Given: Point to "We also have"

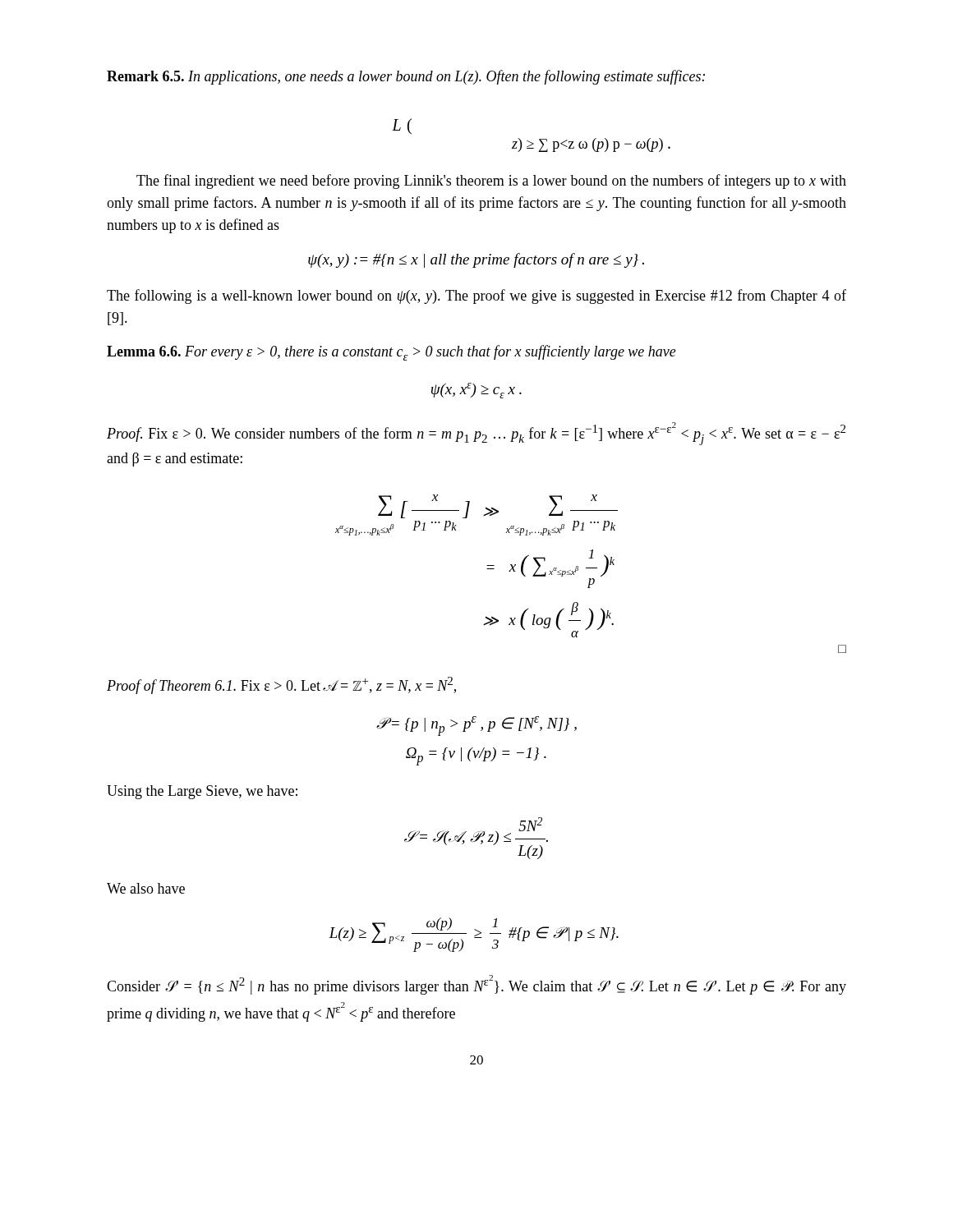Looking at the screenshot, I should [146, 888].
